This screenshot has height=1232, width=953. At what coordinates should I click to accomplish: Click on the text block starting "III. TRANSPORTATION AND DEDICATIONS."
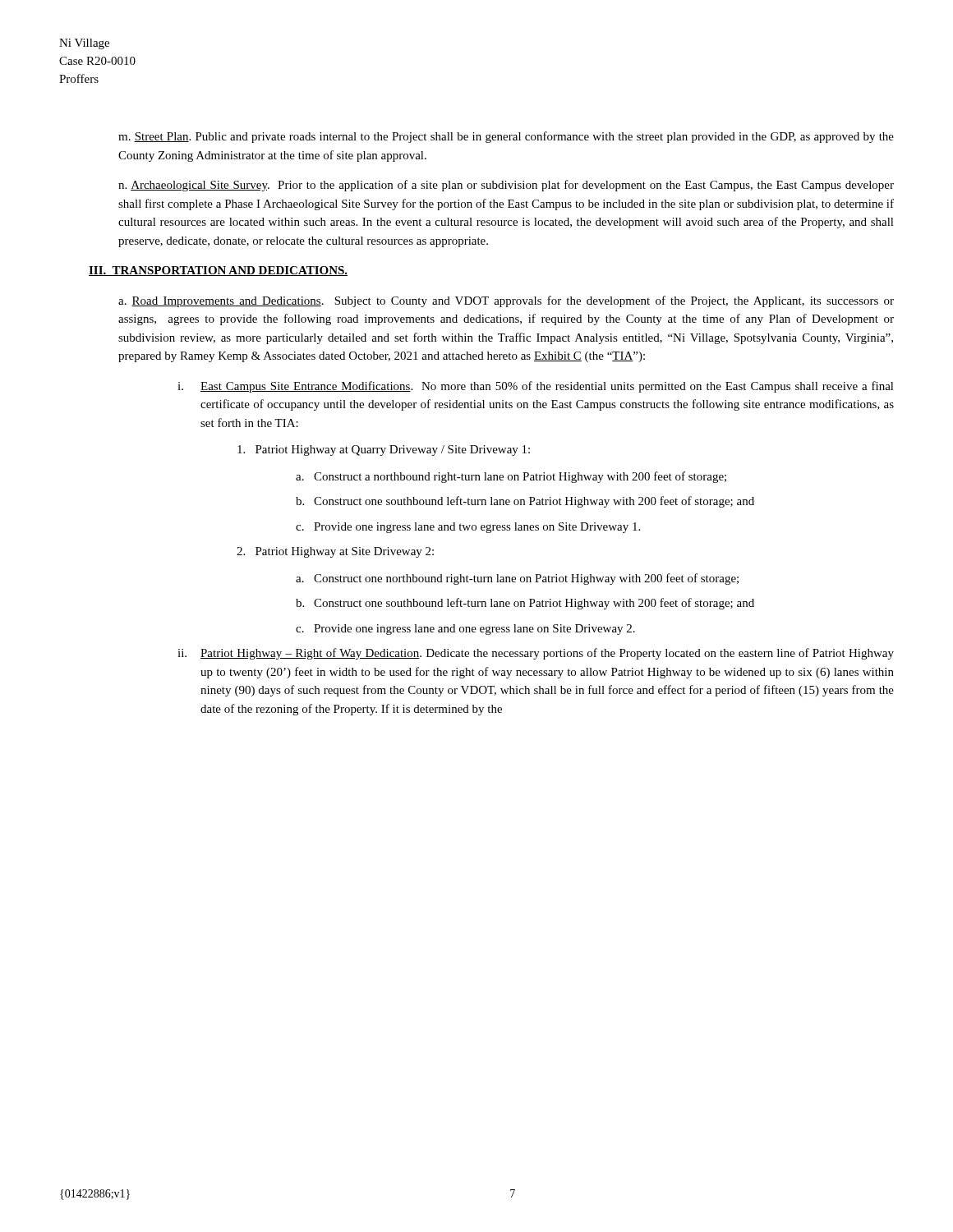coord(218,270)
